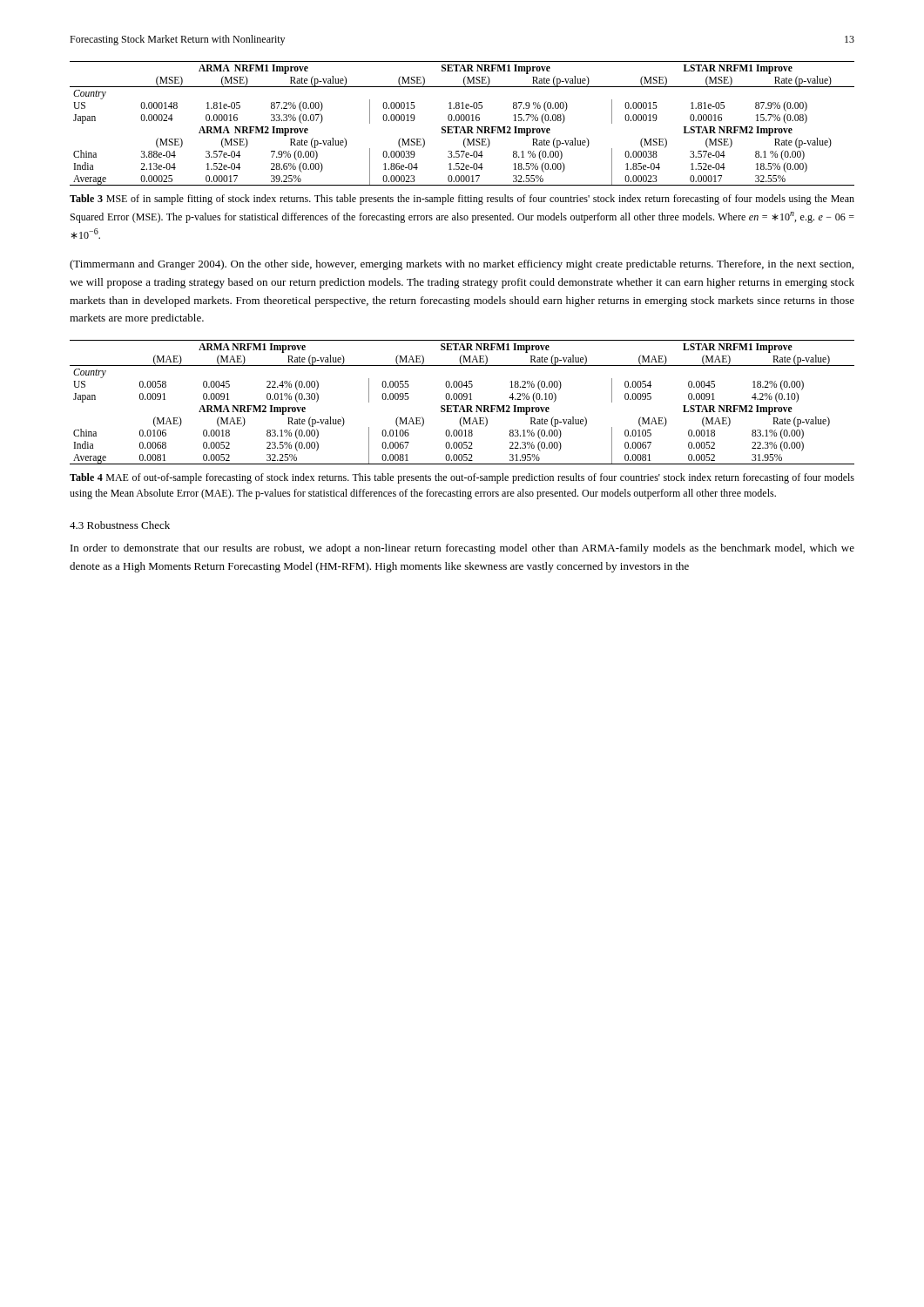Find the table that mentions "83.1% (0.00)"

[462, 402]
